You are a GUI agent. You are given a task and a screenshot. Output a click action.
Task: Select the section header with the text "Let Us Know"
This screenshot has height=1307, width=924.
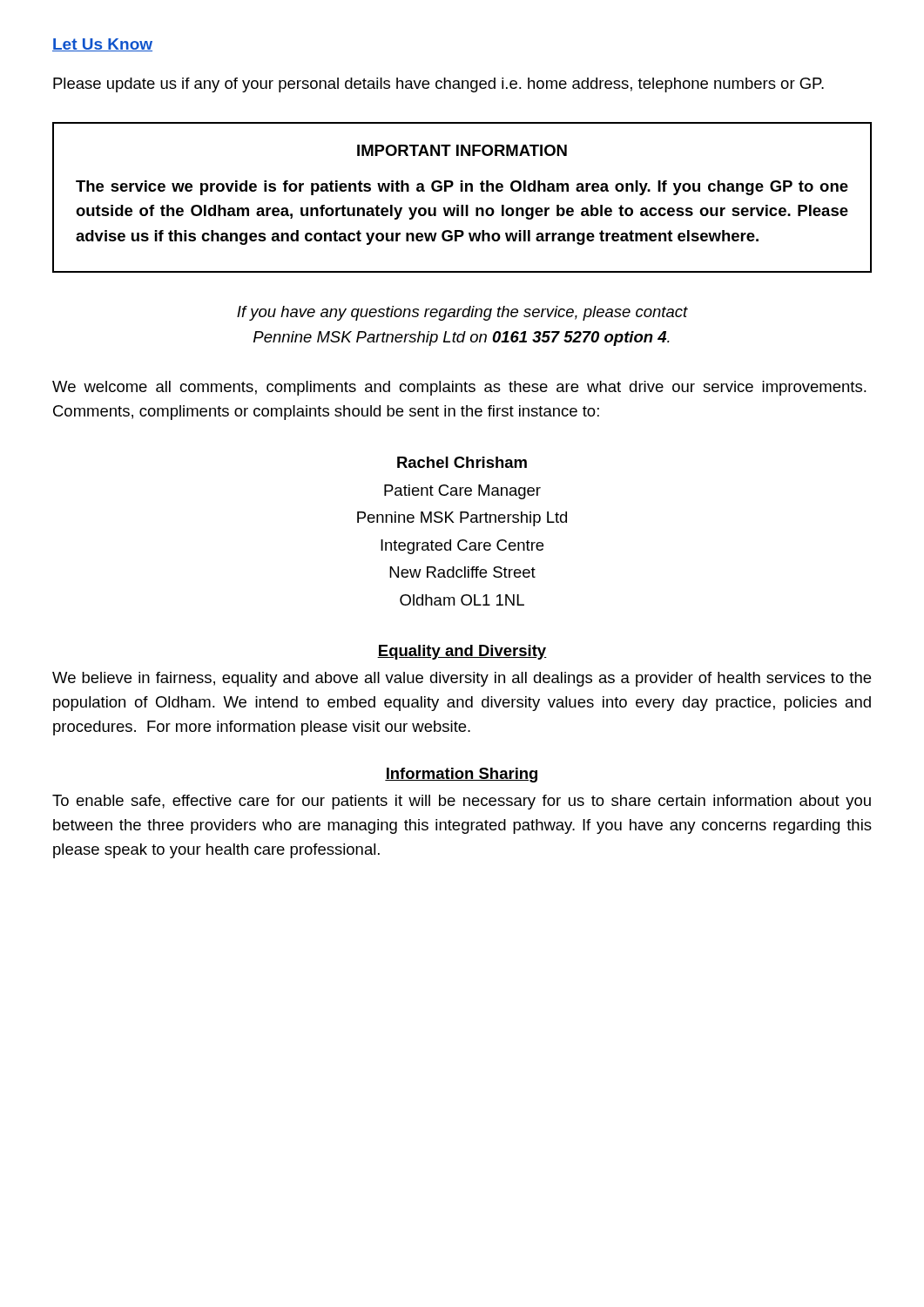point(102,44)
